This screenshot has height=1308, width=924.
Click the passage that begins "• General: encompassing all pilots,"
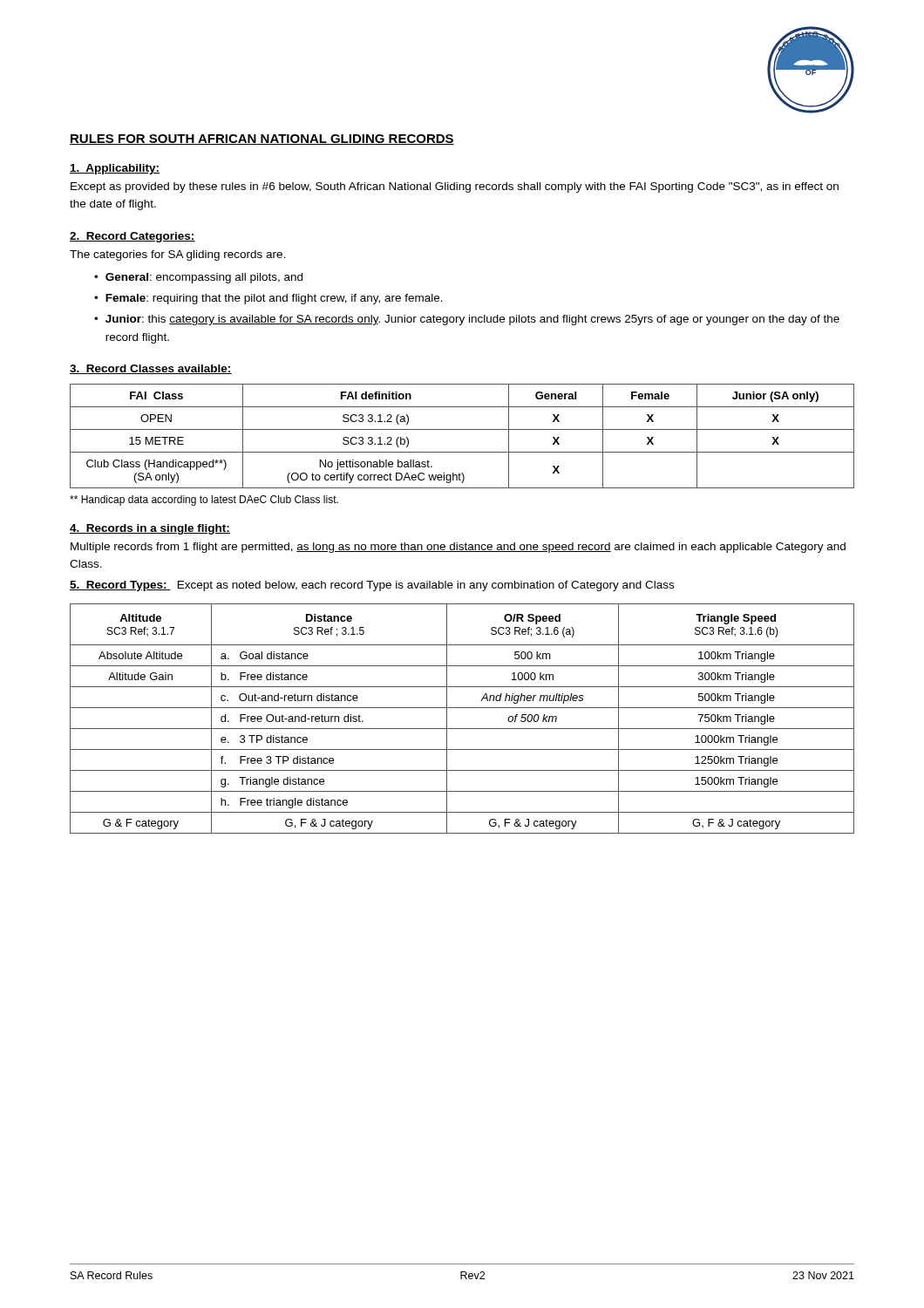tap(199, 277)
